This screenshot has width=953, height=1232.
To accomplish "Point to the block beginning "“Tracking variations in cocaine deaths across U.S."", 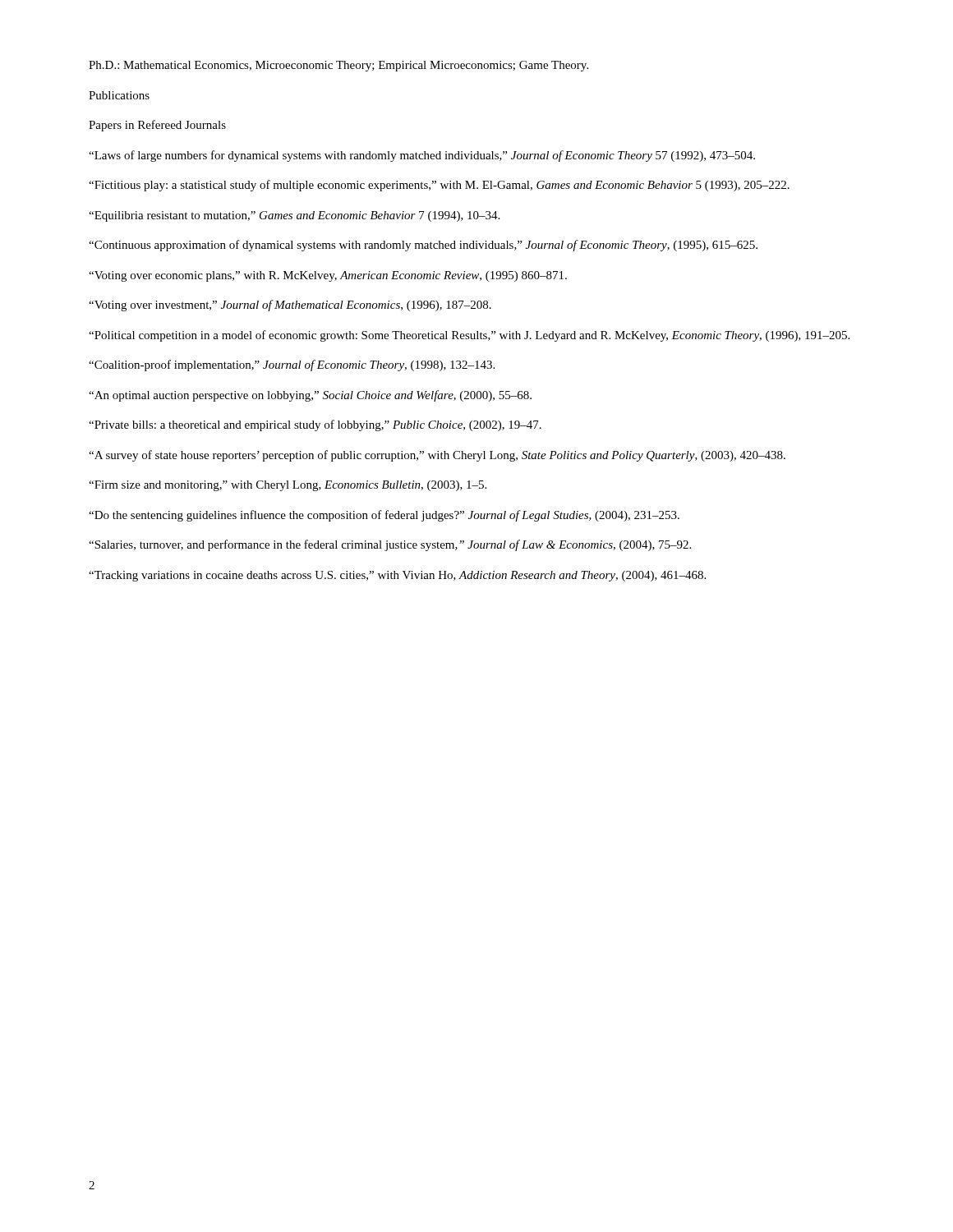I will point(398,575).
